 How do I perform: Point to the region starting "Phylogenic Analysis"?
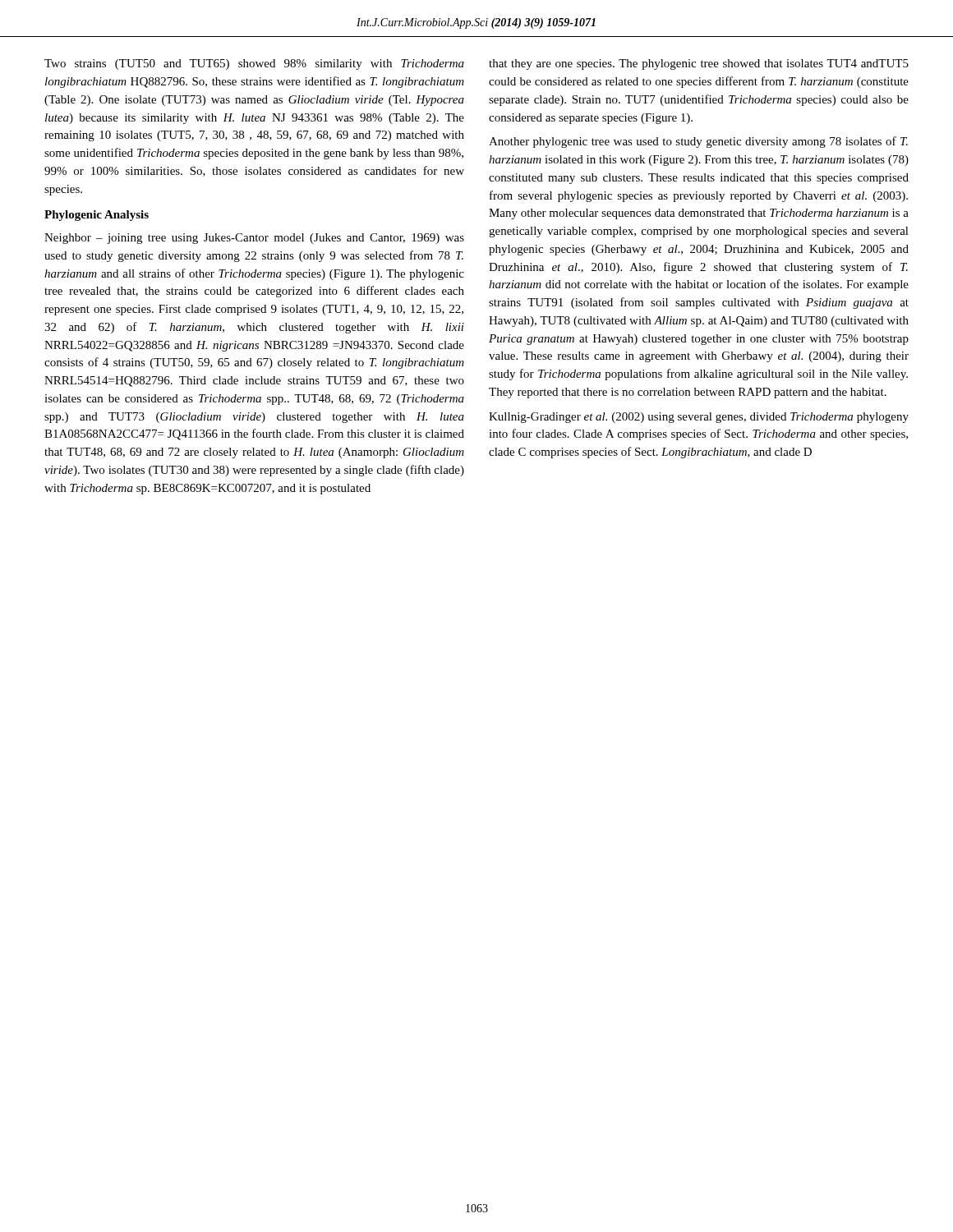coord(97,215)
